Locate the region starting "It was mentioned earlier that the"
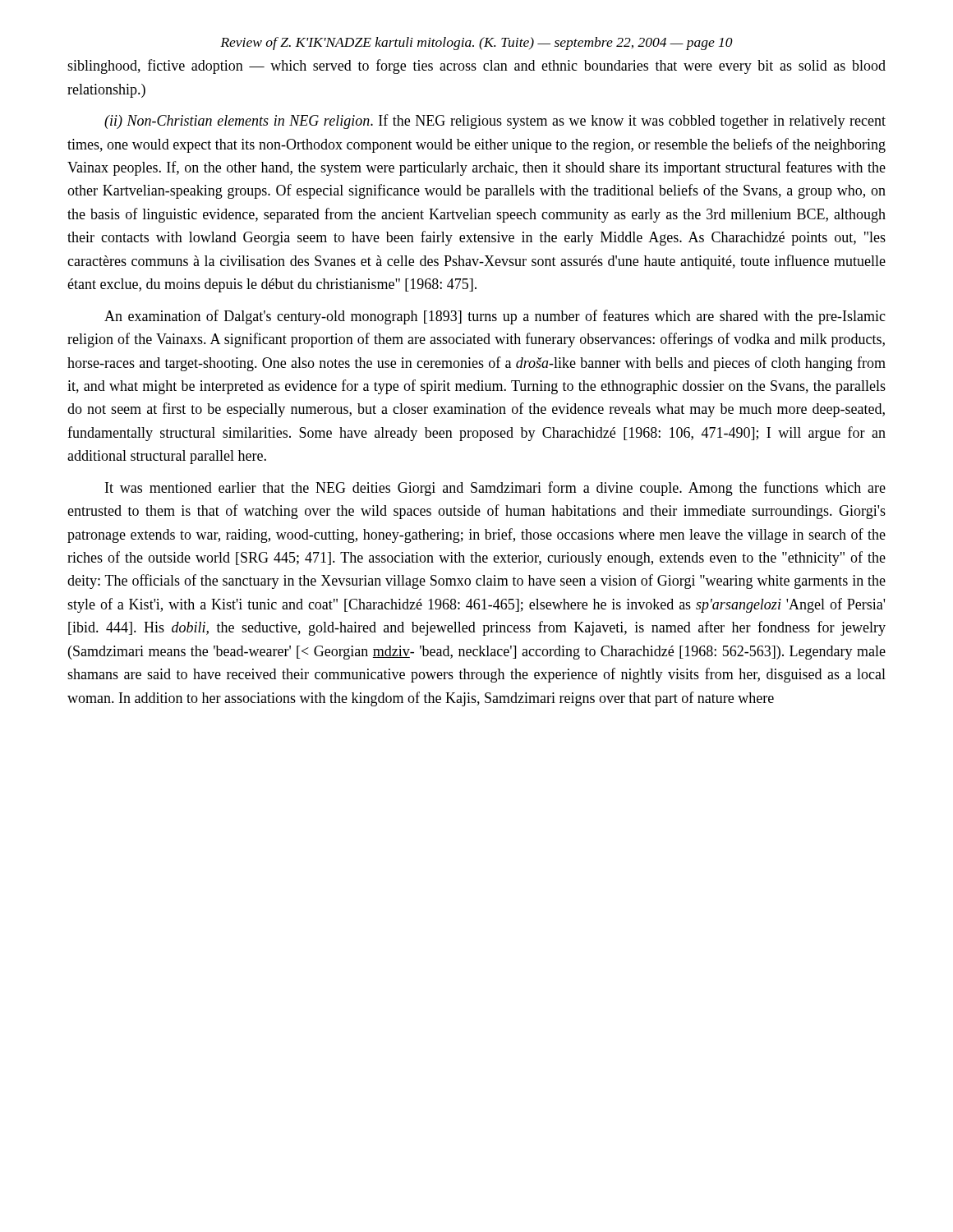 tap(476, 593)
